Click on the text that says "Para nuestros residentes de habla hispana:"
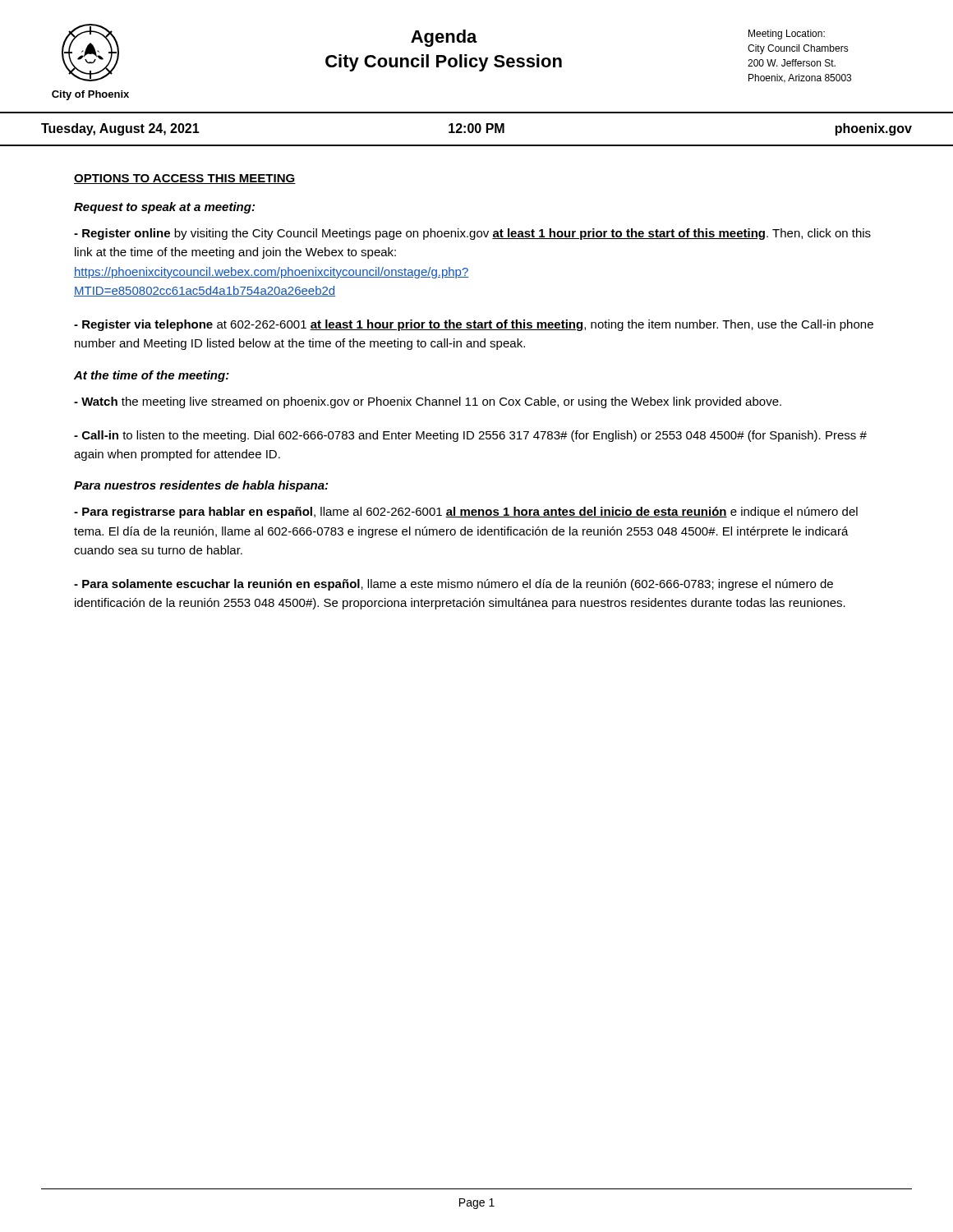Image resolution: width=953 pixels, height=1232 pixels. (x=201, y=486)
